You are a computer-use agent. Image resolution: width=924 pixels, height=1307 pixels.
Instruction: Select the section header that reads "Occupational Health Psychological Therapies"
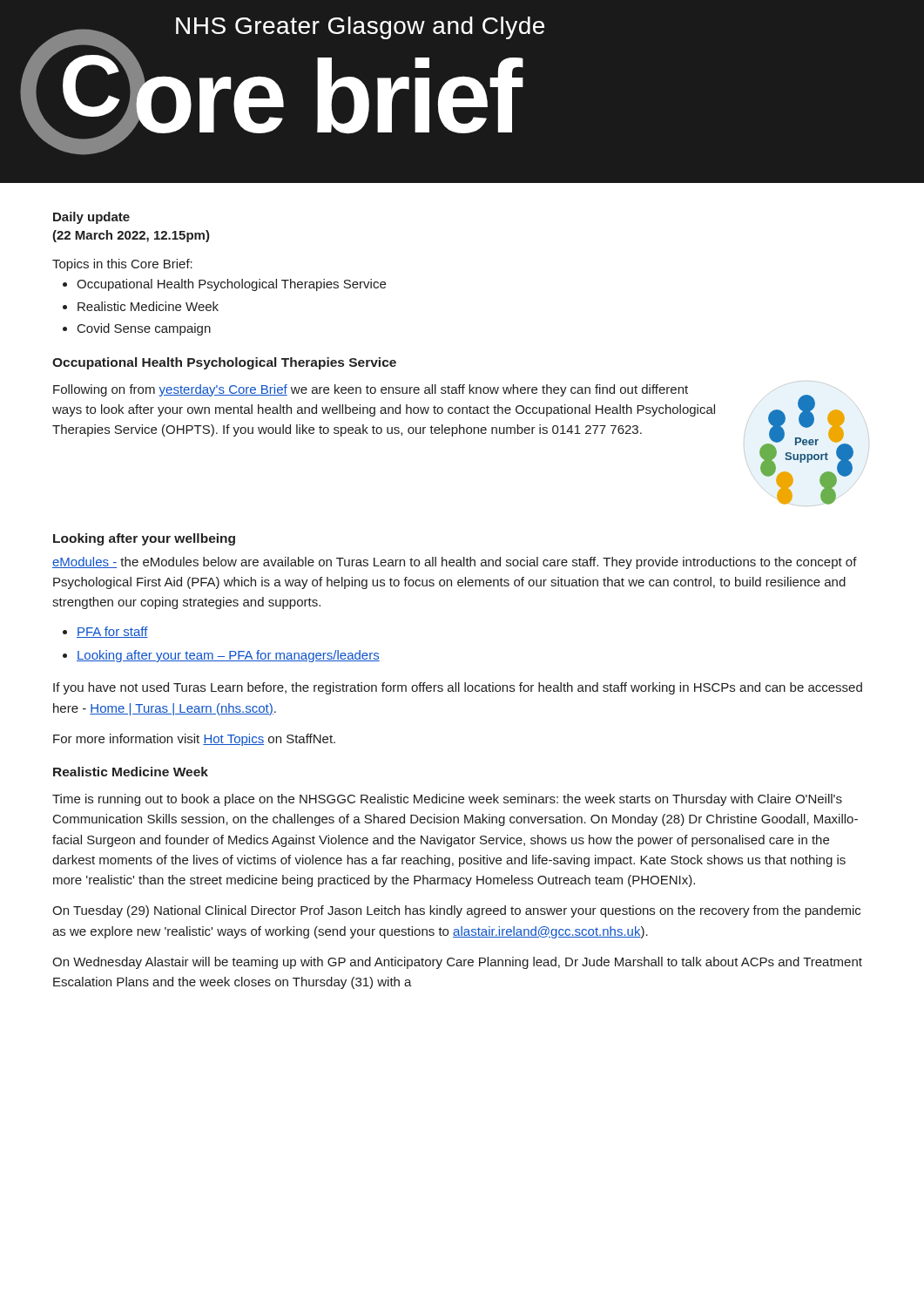[224, 362]
